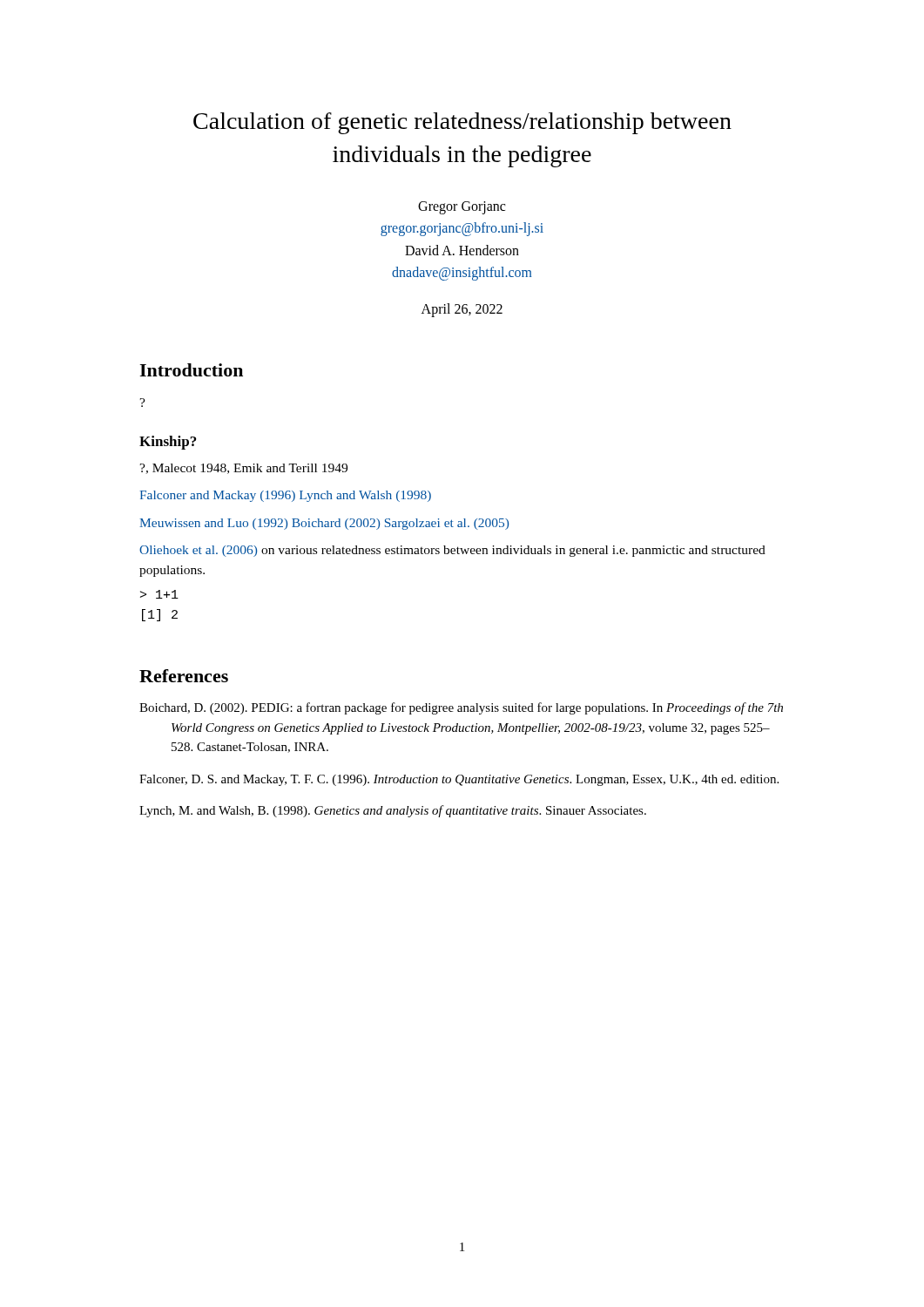Locate the text "[1] 2"
The image size is (924, 1307).
pos(159,616)
